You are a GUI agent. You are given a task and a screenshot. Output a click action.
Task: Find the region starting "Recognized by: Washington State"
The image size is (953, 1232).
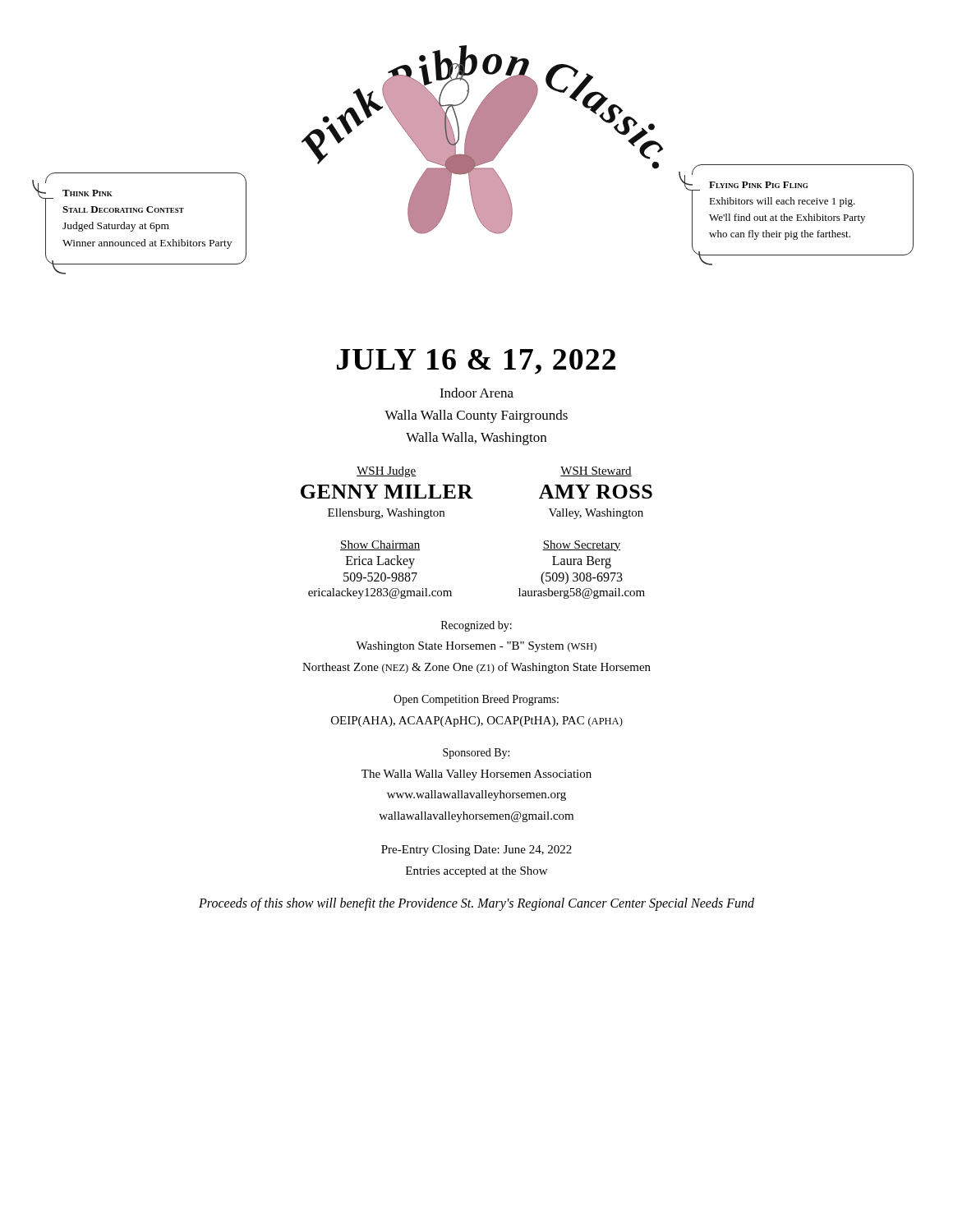476,646
